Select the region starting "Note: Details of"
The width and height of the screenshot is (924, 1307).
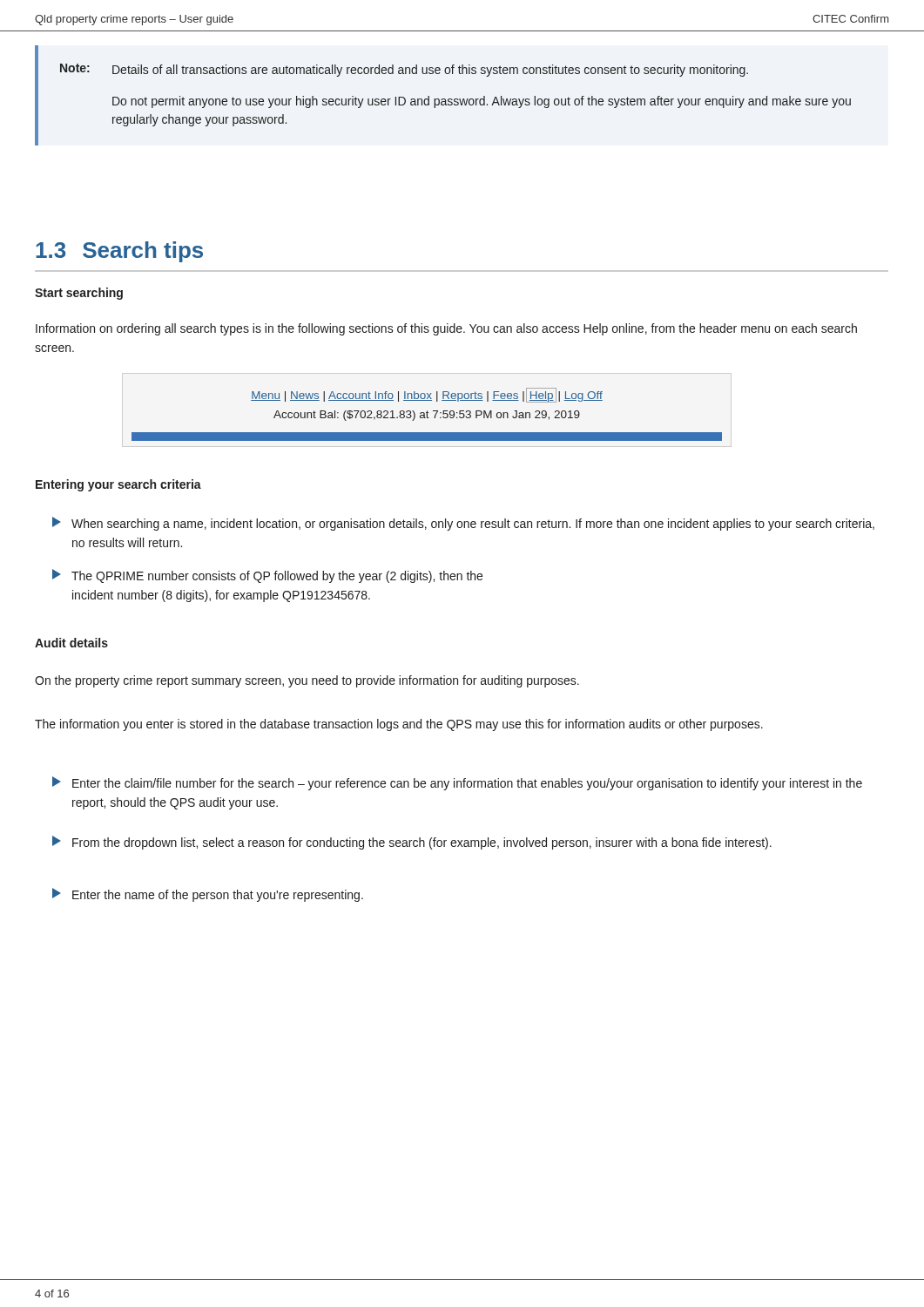[463, 95]
